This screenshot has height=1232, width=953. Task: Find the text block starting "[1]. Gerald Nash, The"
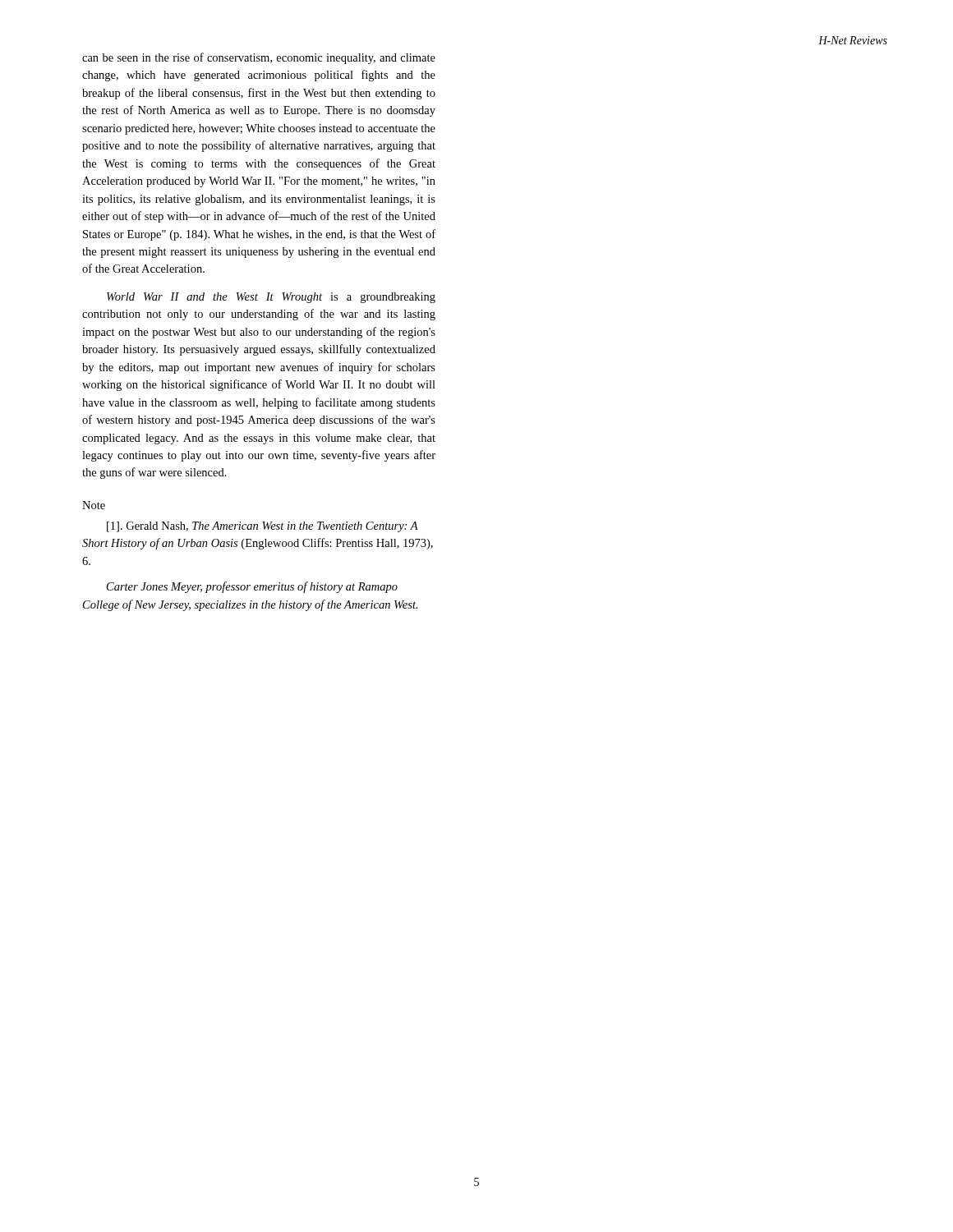point(258,543)
